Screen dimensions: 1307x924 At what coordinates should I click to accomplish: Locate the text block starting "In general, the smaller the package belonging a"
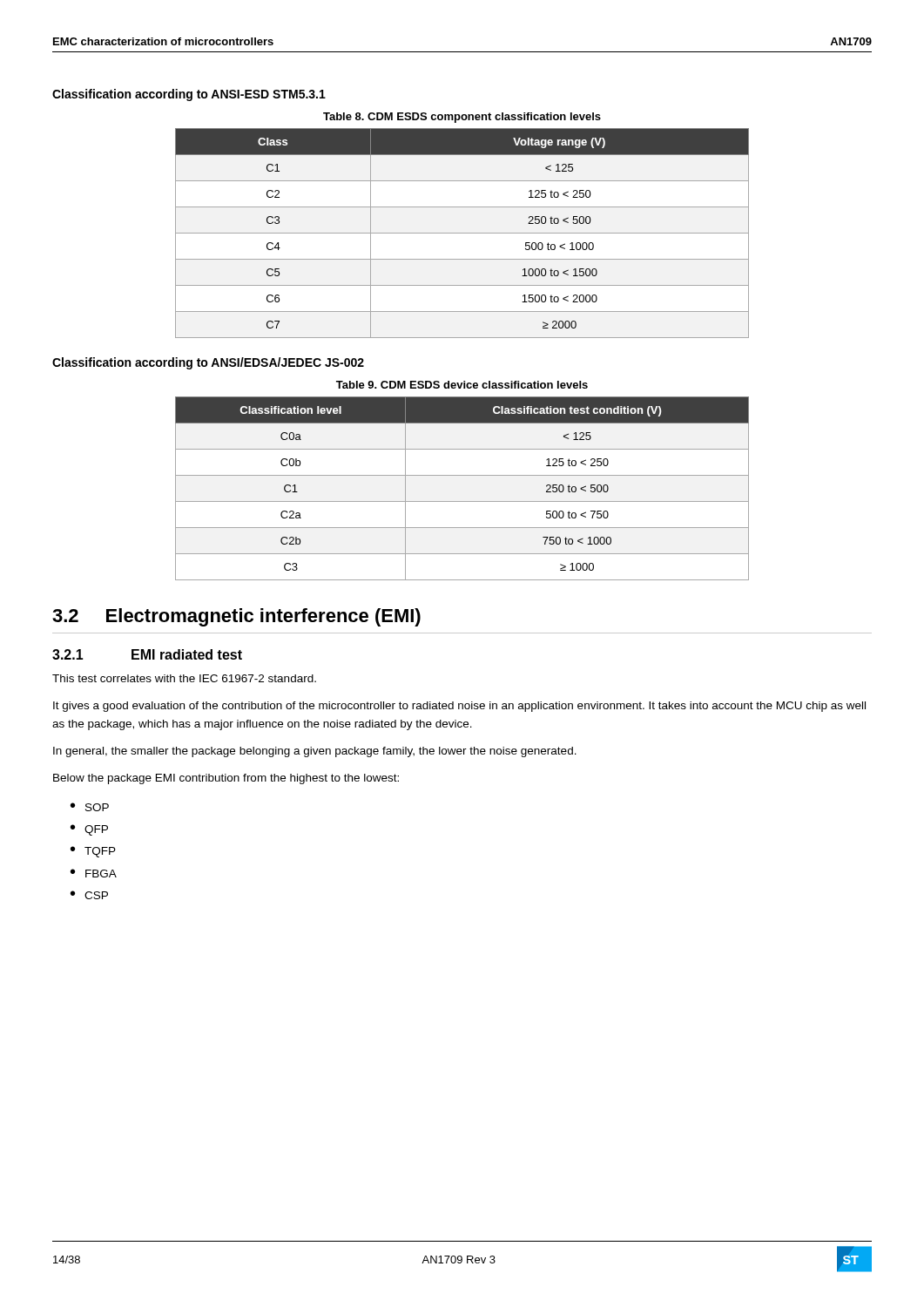pos(315,750)
